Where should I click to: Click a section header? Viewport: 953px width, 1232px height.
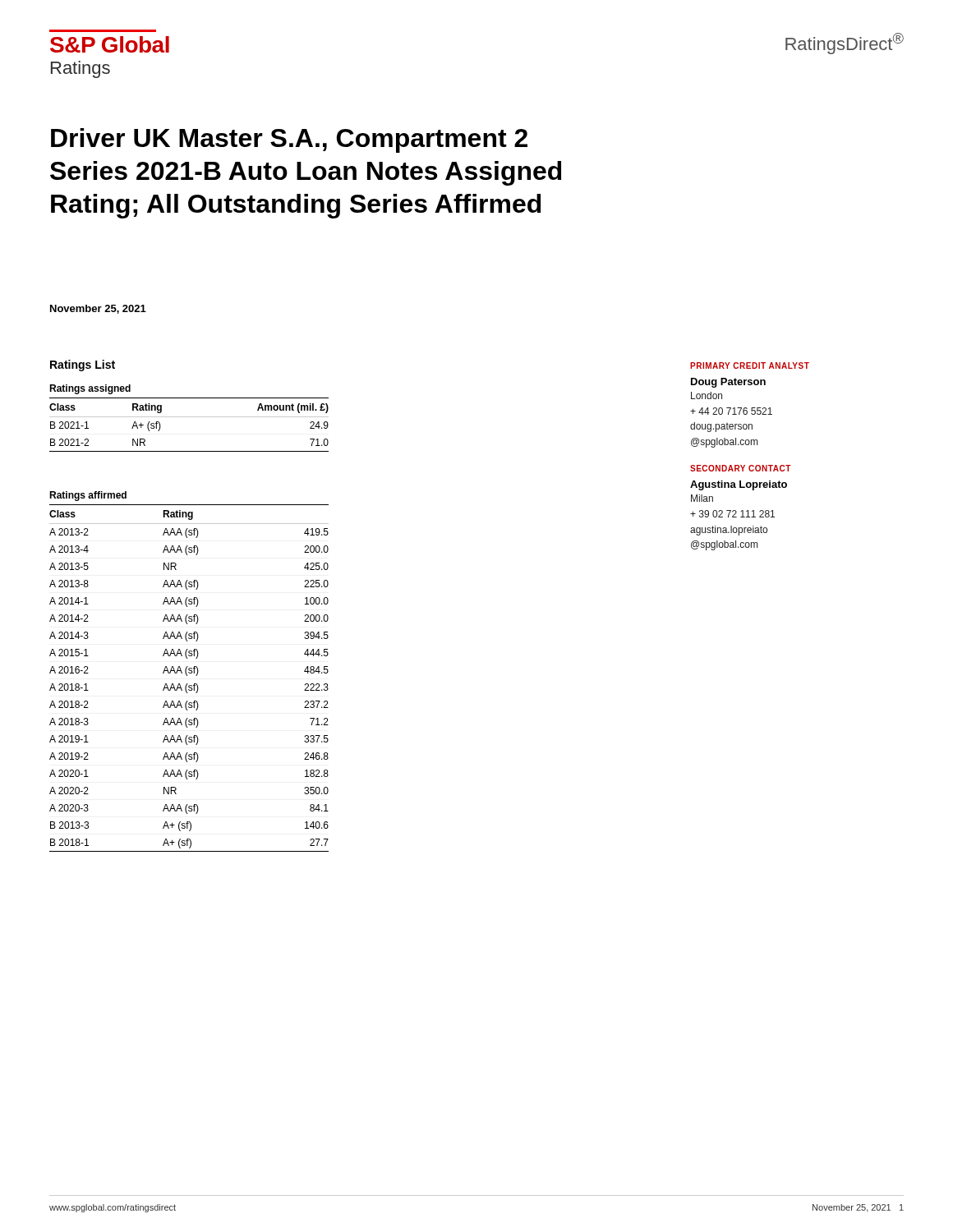point(82,365)
